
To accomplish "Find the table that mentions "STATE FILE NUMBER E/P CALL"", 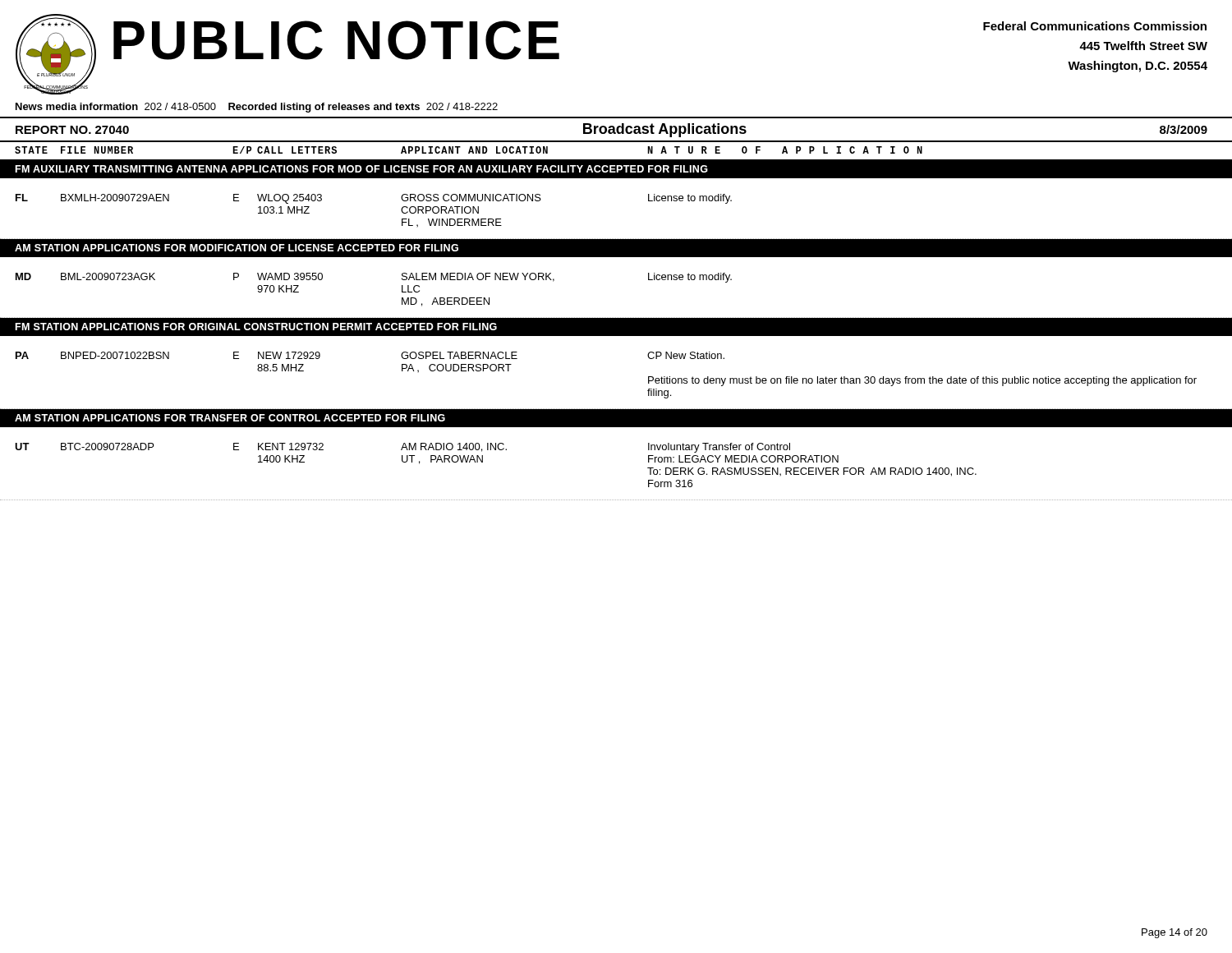I will pos(616,151).
